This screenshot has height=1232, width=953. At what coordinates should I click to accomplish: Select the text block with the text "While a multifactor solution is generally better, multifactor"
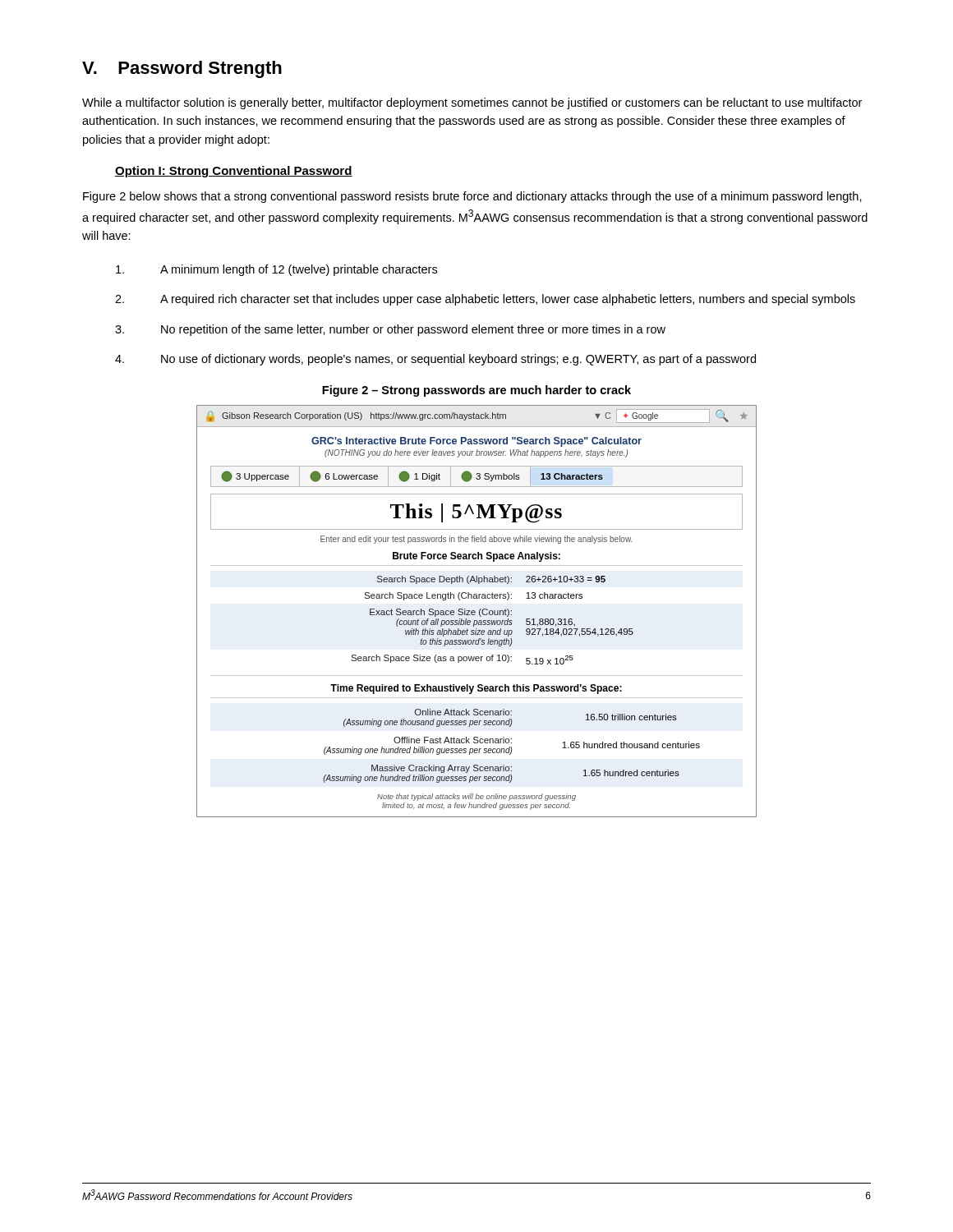pyautogui.click(x=472, y=121)
